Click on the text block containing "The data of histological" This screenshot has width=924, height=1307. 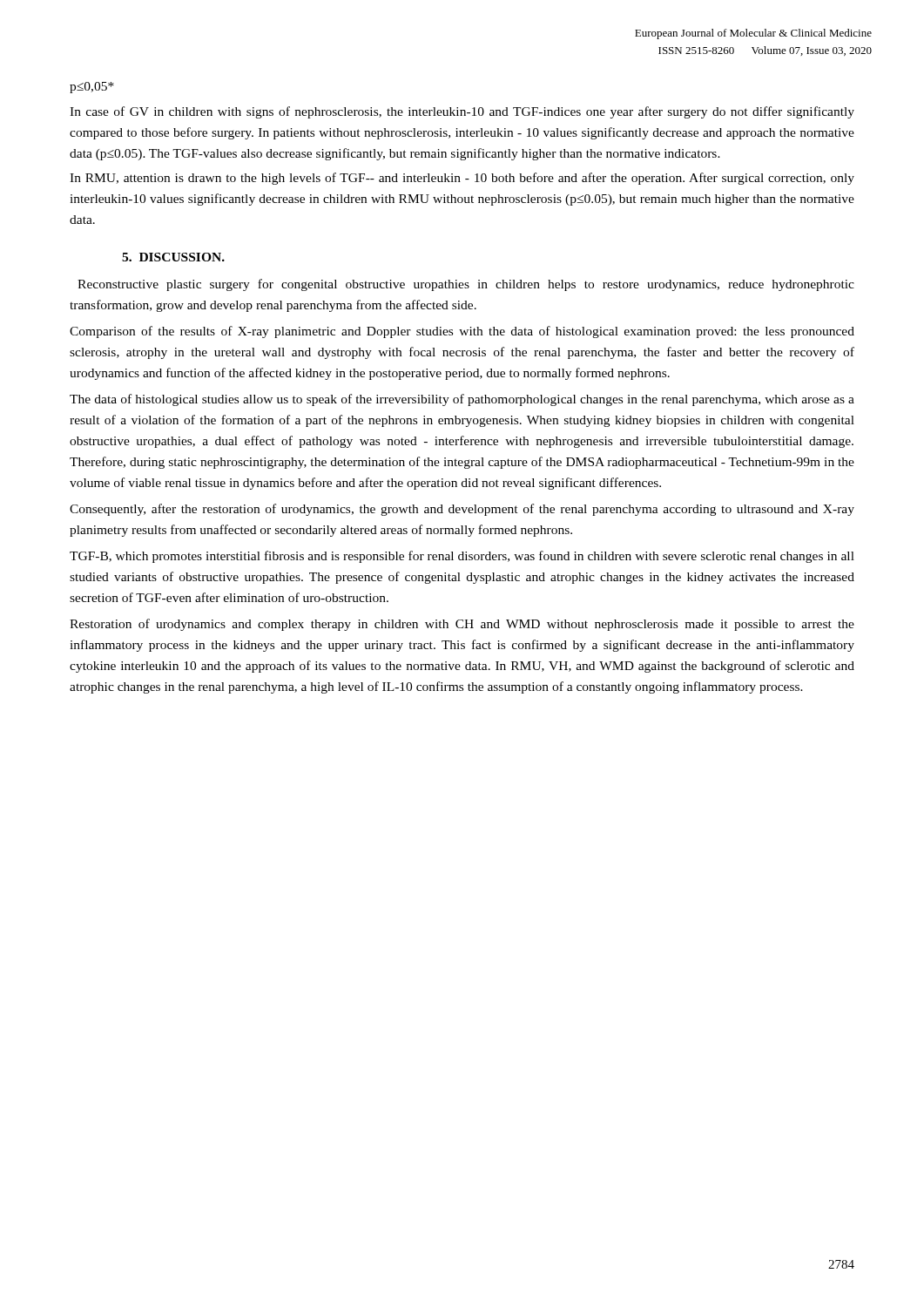(x=462, y=441)
